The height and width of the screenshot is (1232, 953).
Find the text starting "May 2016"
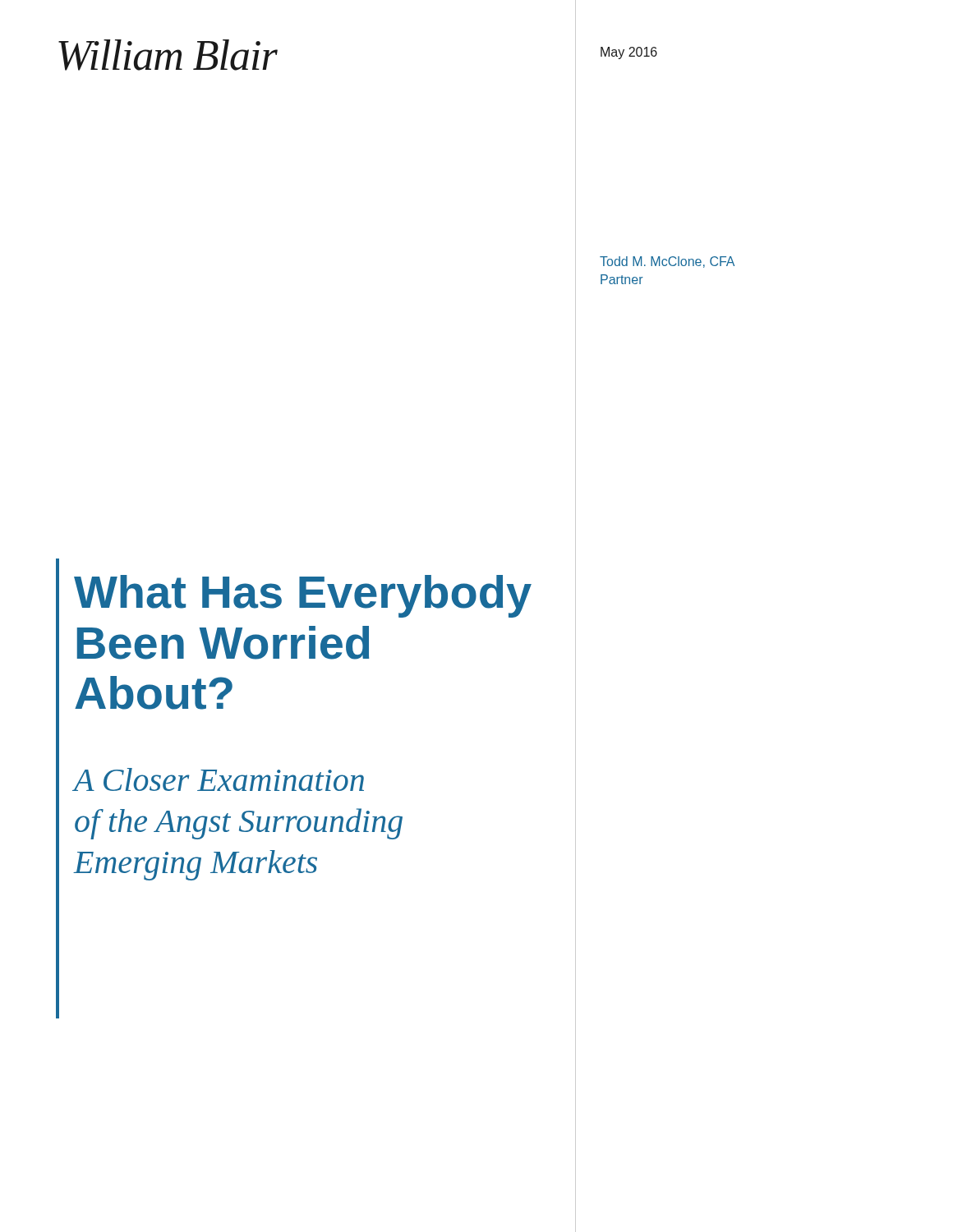(629, 52)
